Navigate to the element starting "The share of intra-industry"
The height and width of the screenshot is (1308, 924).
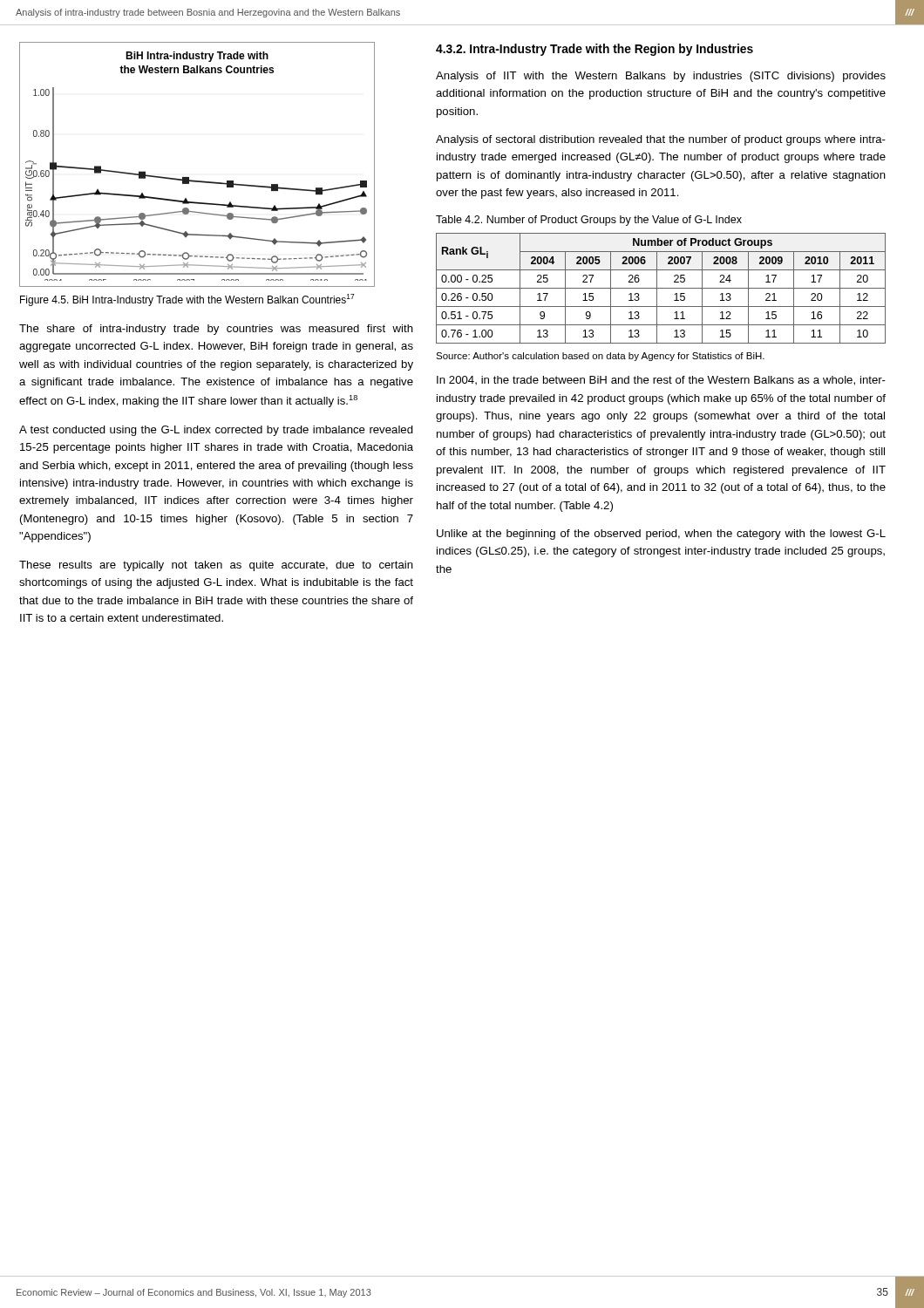tap(216, 365)
